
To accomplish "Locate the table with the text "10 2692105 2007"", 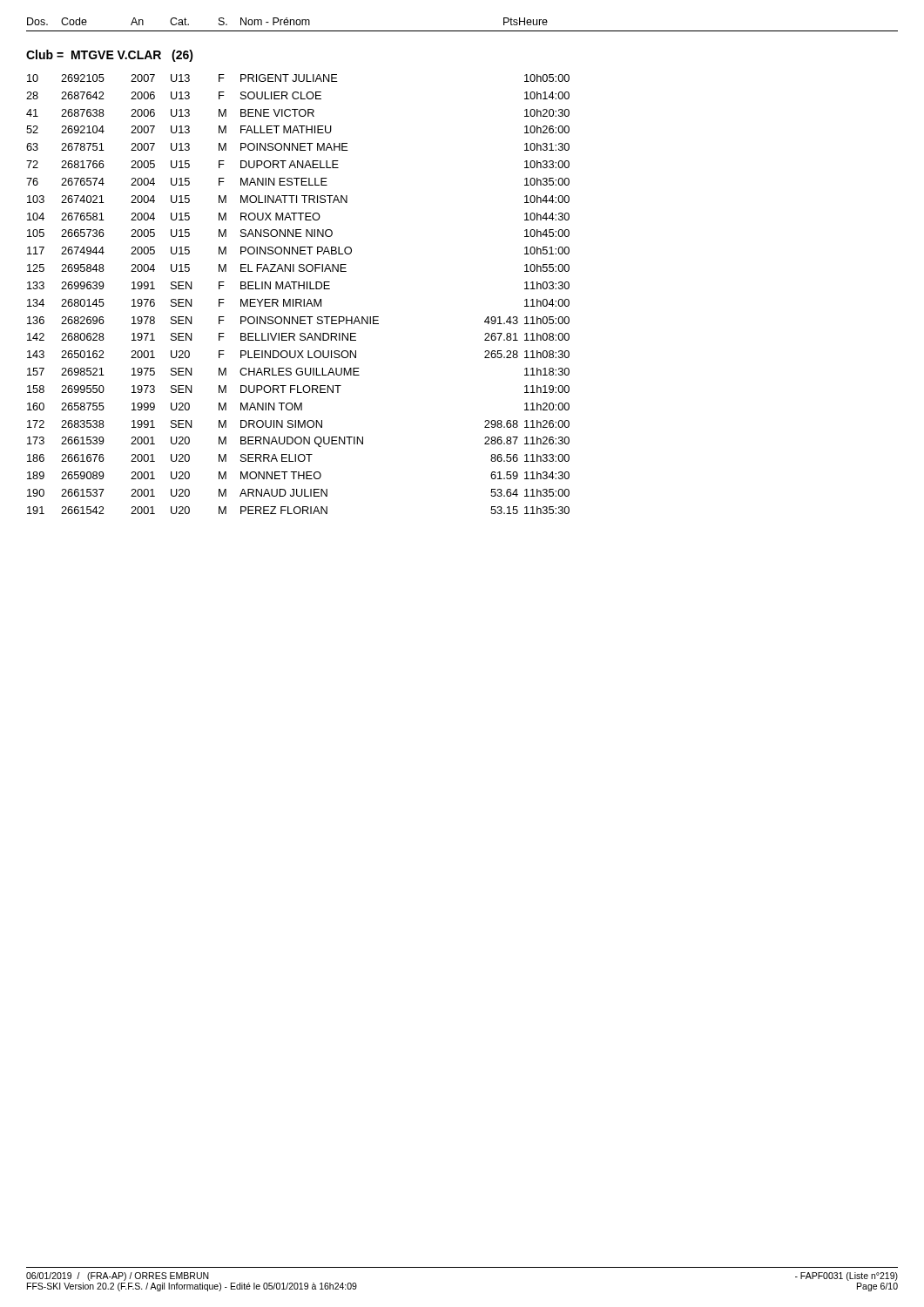I will coord(462,294).
